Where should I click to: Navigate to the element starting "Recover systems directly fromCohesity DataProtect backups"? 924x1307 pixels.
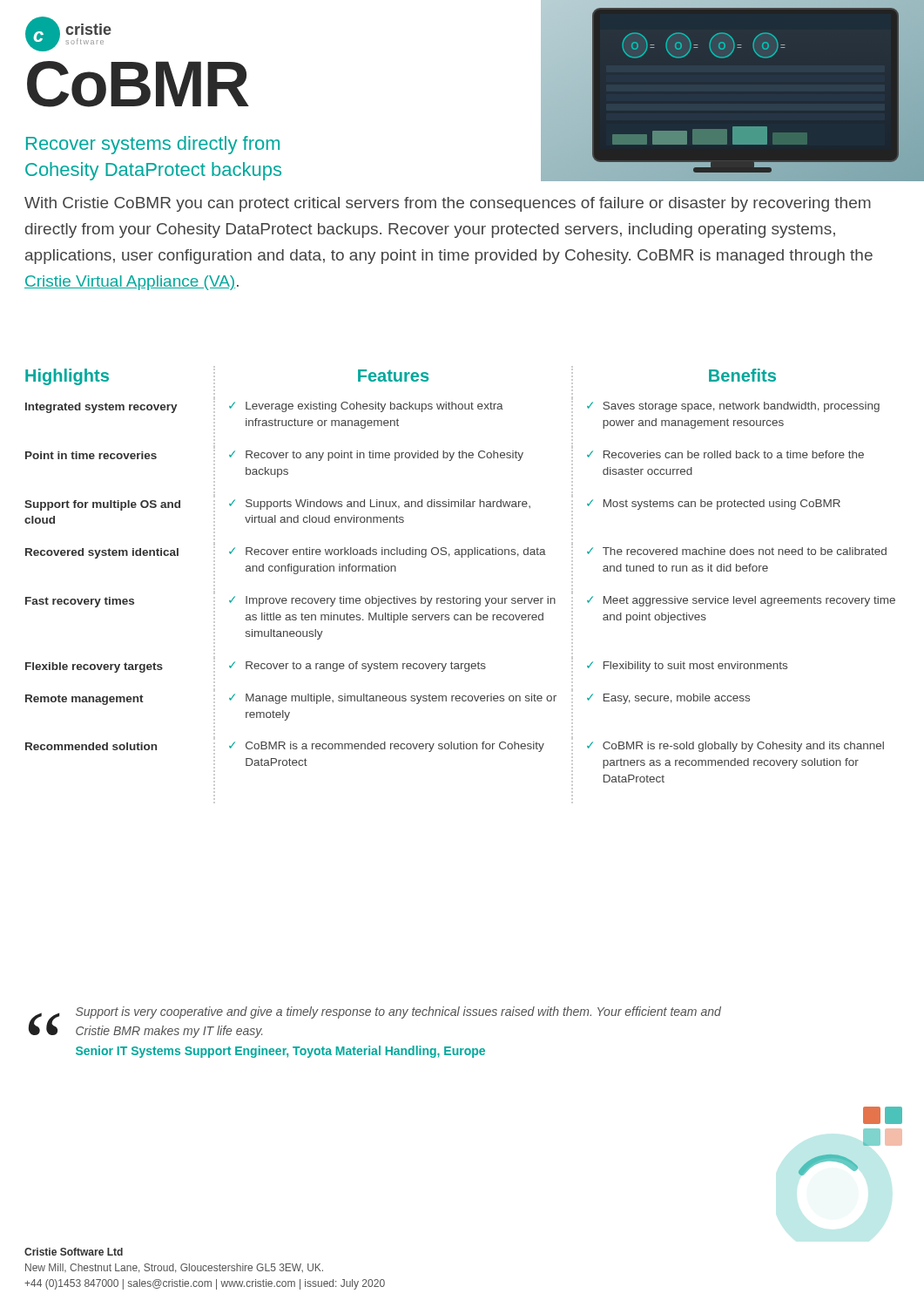click(153, 156)
